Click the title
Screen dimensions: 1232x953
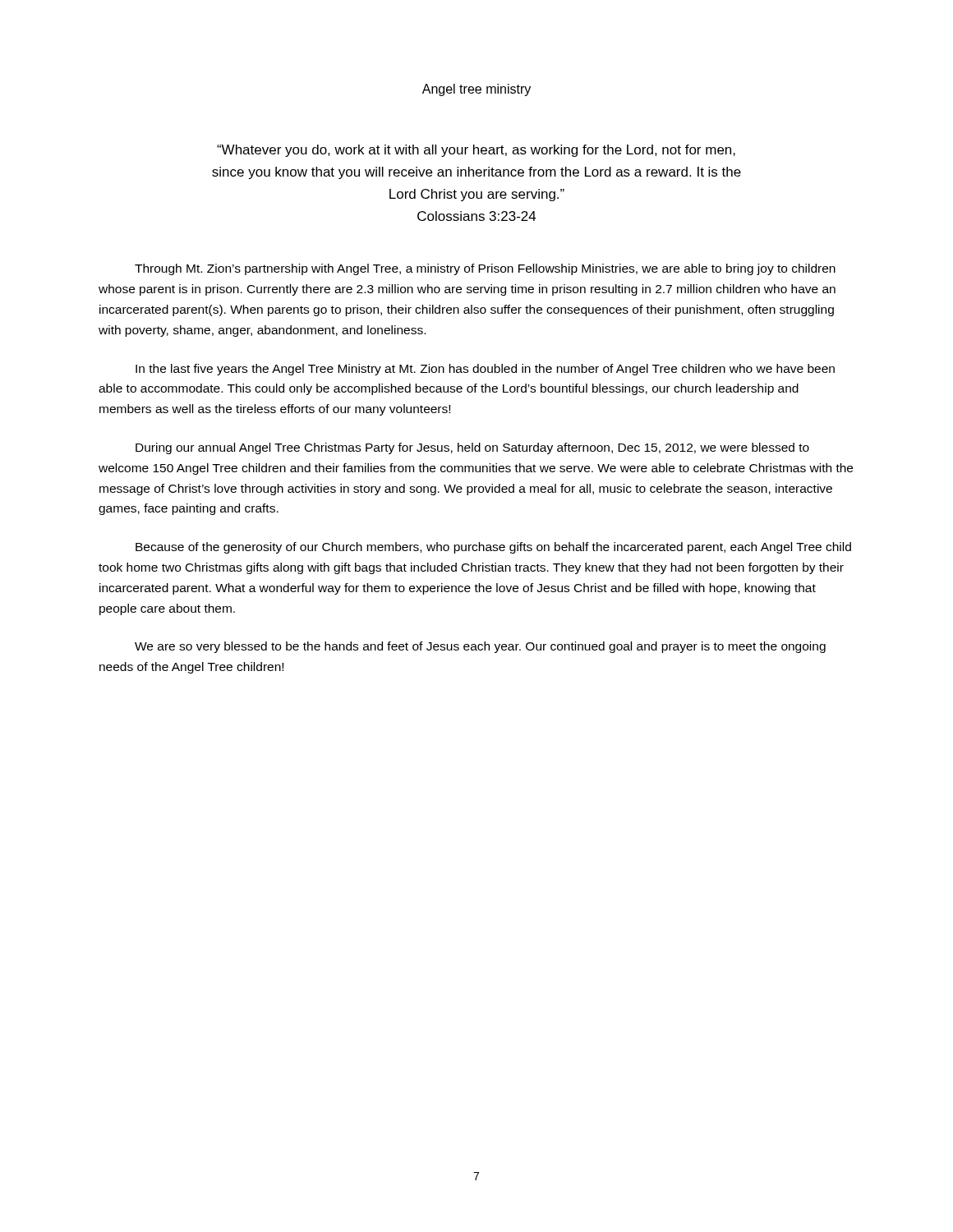coord(476,89)
